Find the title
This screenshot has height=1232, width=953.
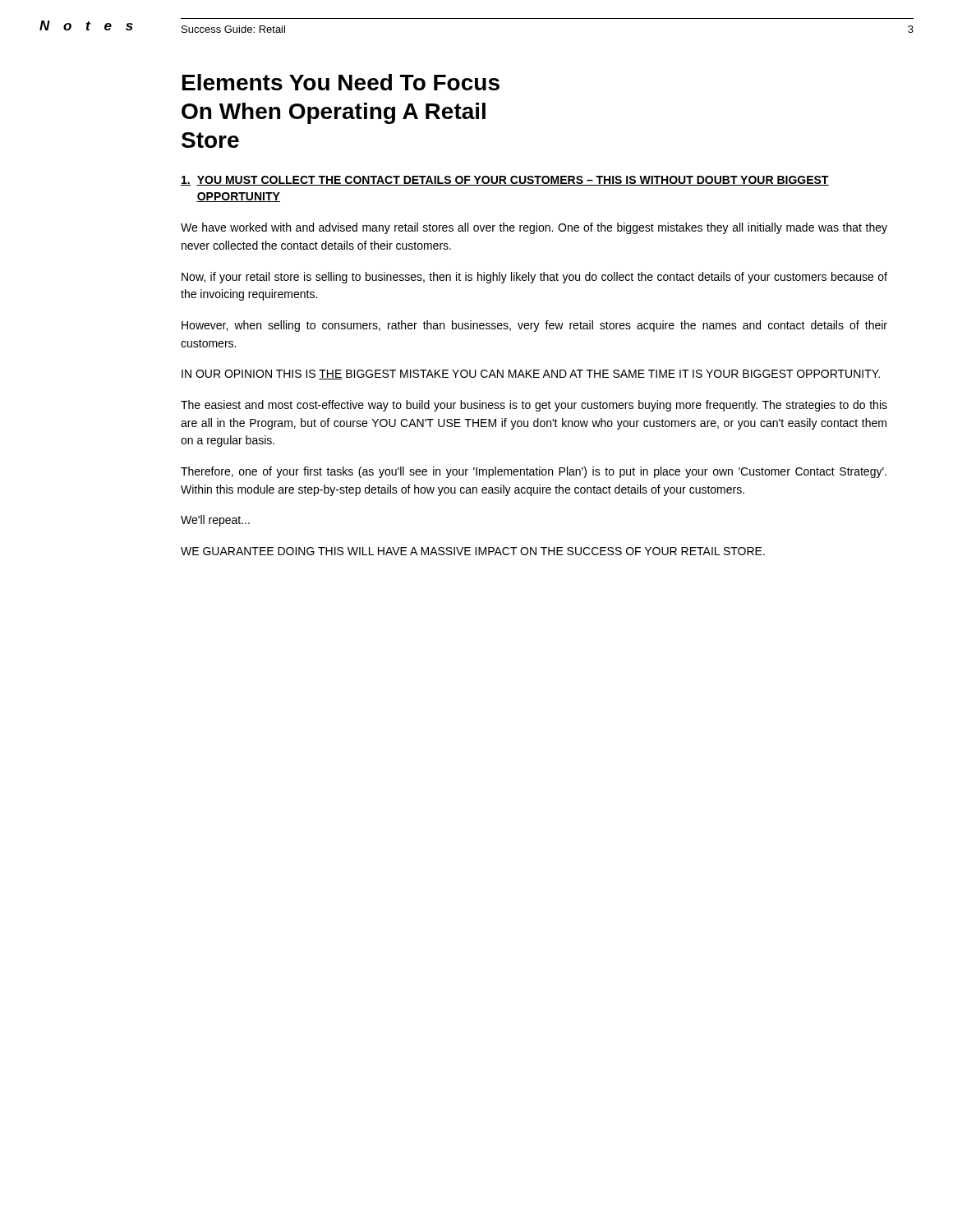tap(534, 111)
